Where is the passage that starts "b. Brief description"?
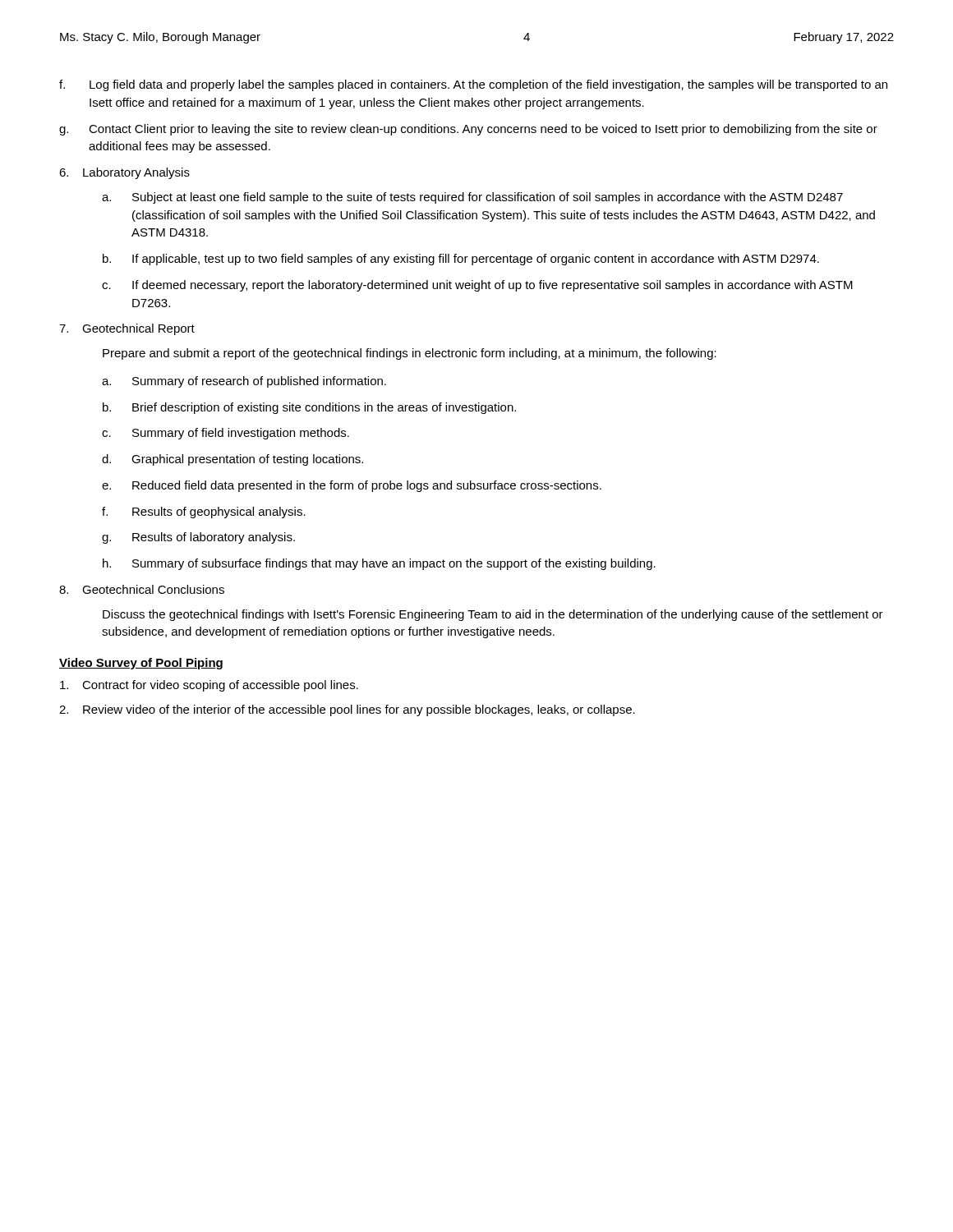 point(309,407)
